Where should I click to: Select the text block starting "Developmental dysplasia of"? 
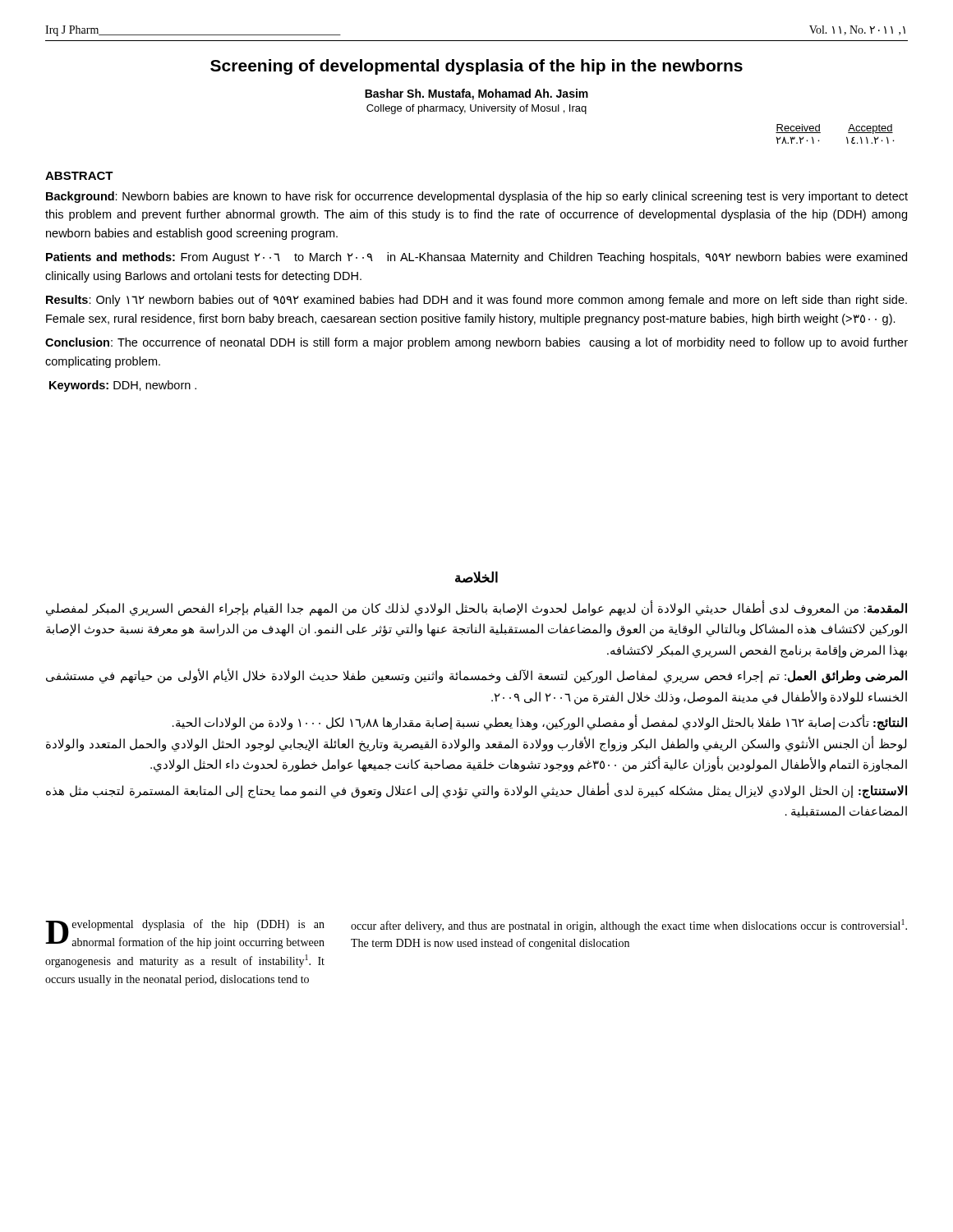click(185, 951)
